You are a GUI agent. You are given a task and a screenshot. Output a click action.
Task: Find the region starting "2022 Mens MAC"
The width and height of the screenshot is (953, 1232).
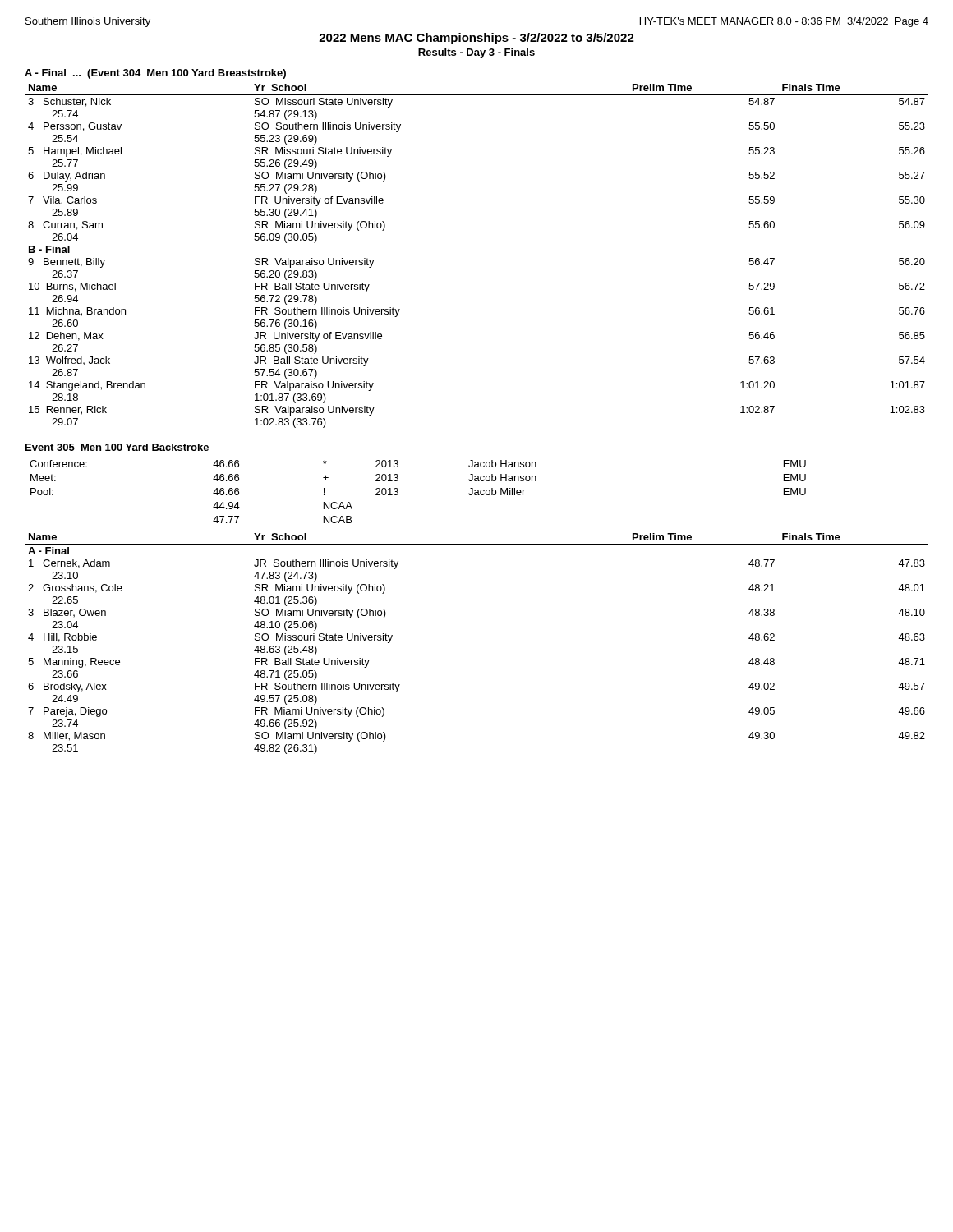click(x=476, y=37)
